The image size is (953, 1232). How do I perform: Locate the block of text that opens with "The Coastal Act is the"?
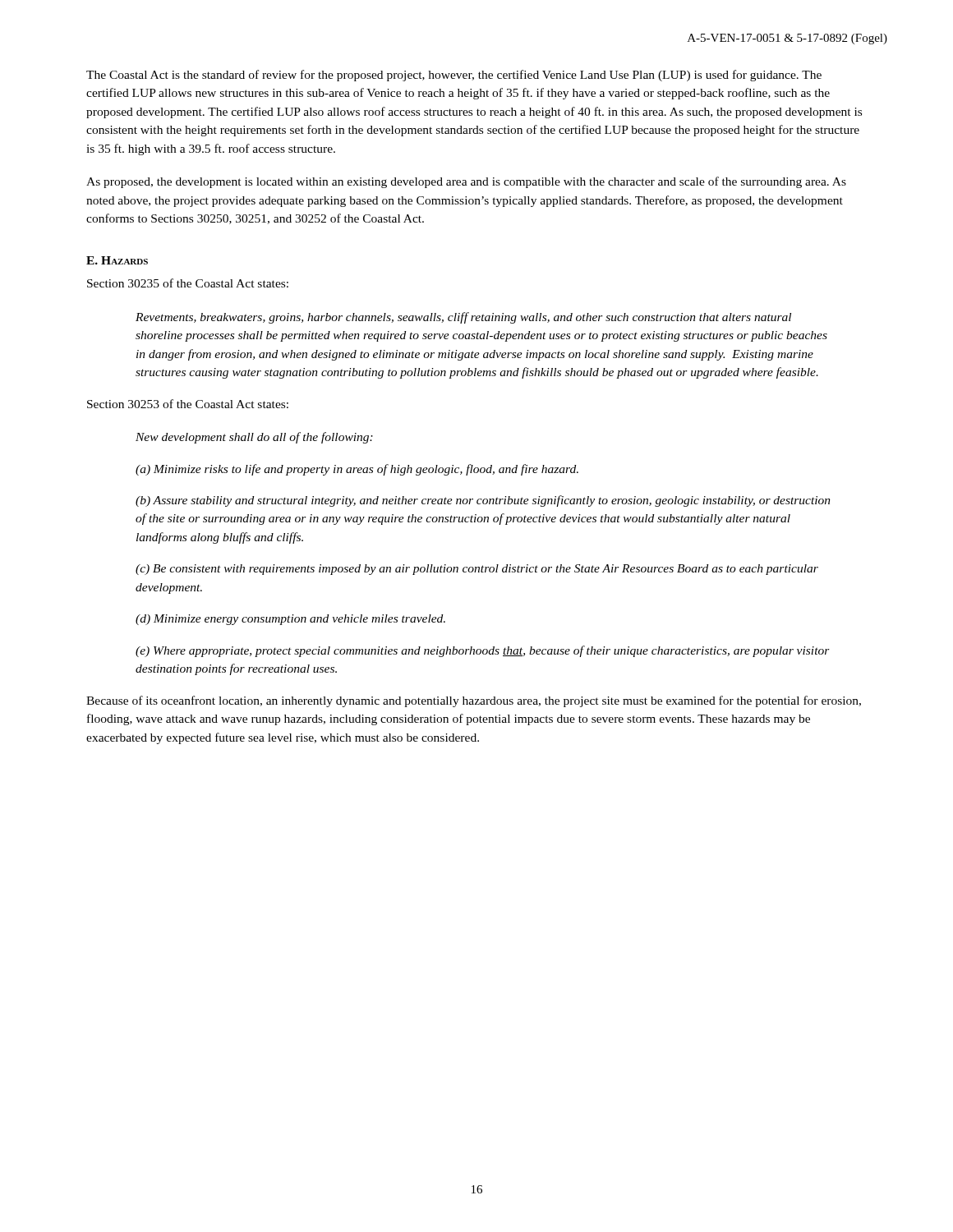[474, 111]
